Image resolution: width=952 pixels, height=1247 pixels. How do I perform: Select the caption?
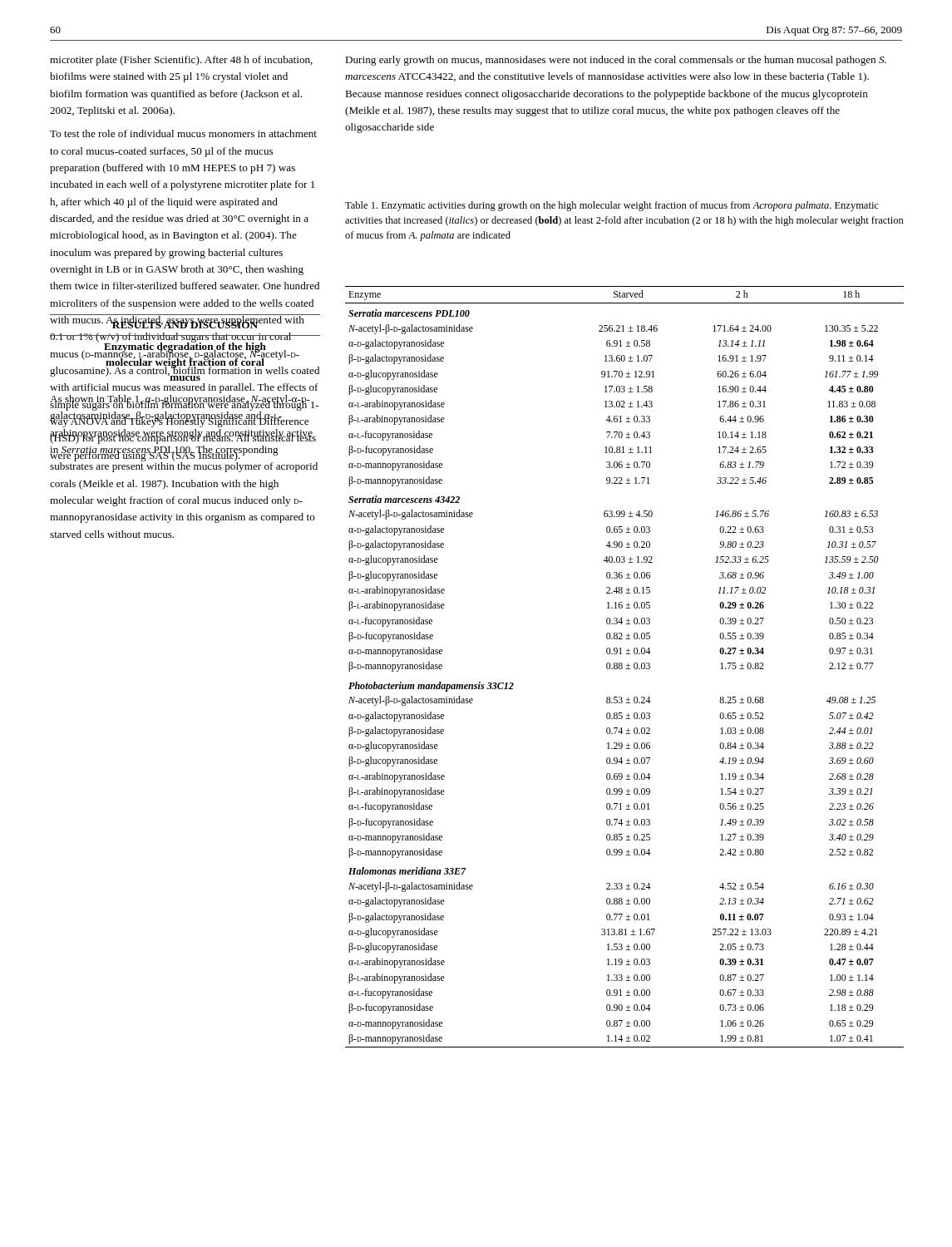[x=624, y=220]
